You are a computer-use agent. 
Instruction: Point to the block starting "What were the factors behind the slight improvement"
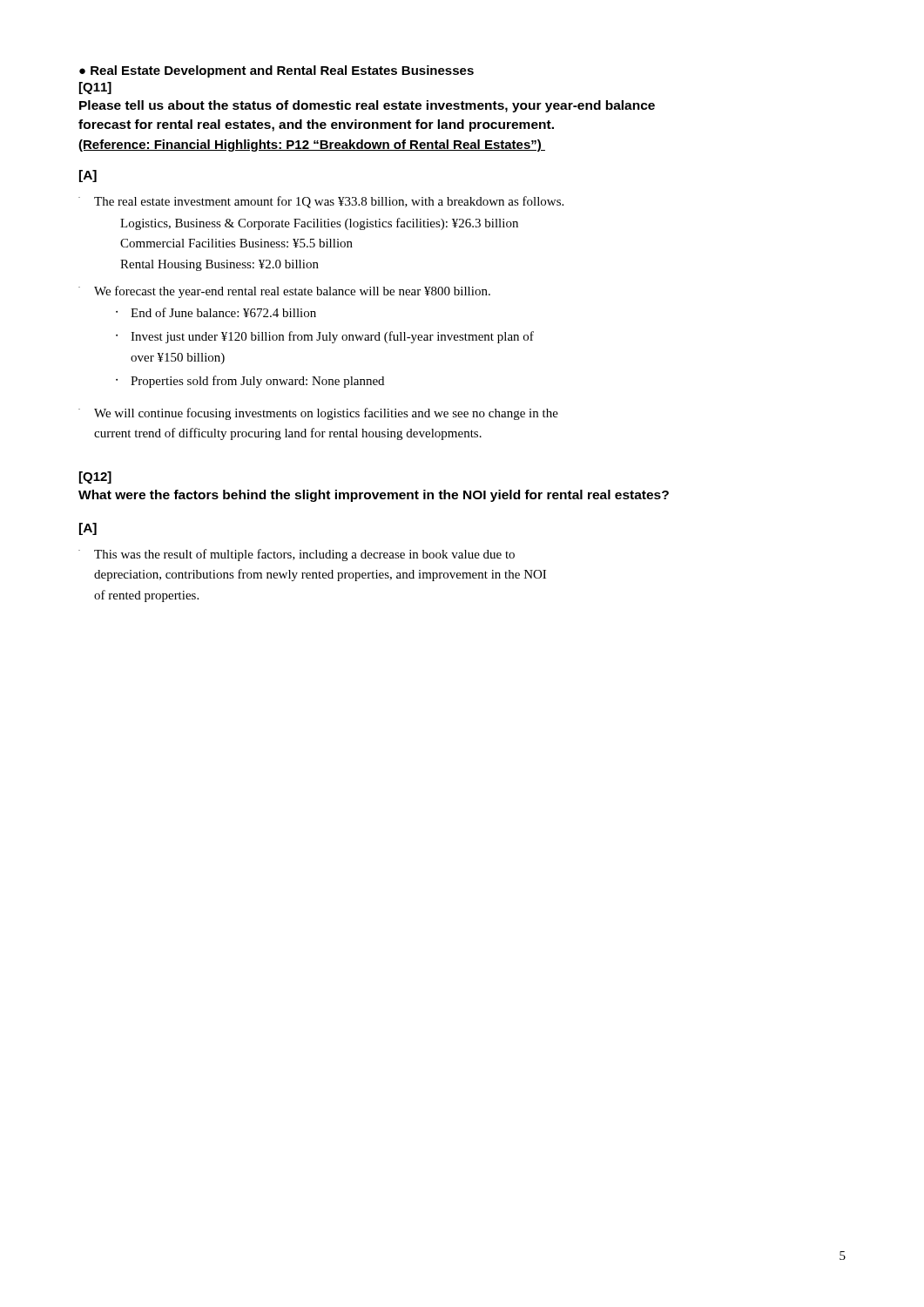pos(374,494)
